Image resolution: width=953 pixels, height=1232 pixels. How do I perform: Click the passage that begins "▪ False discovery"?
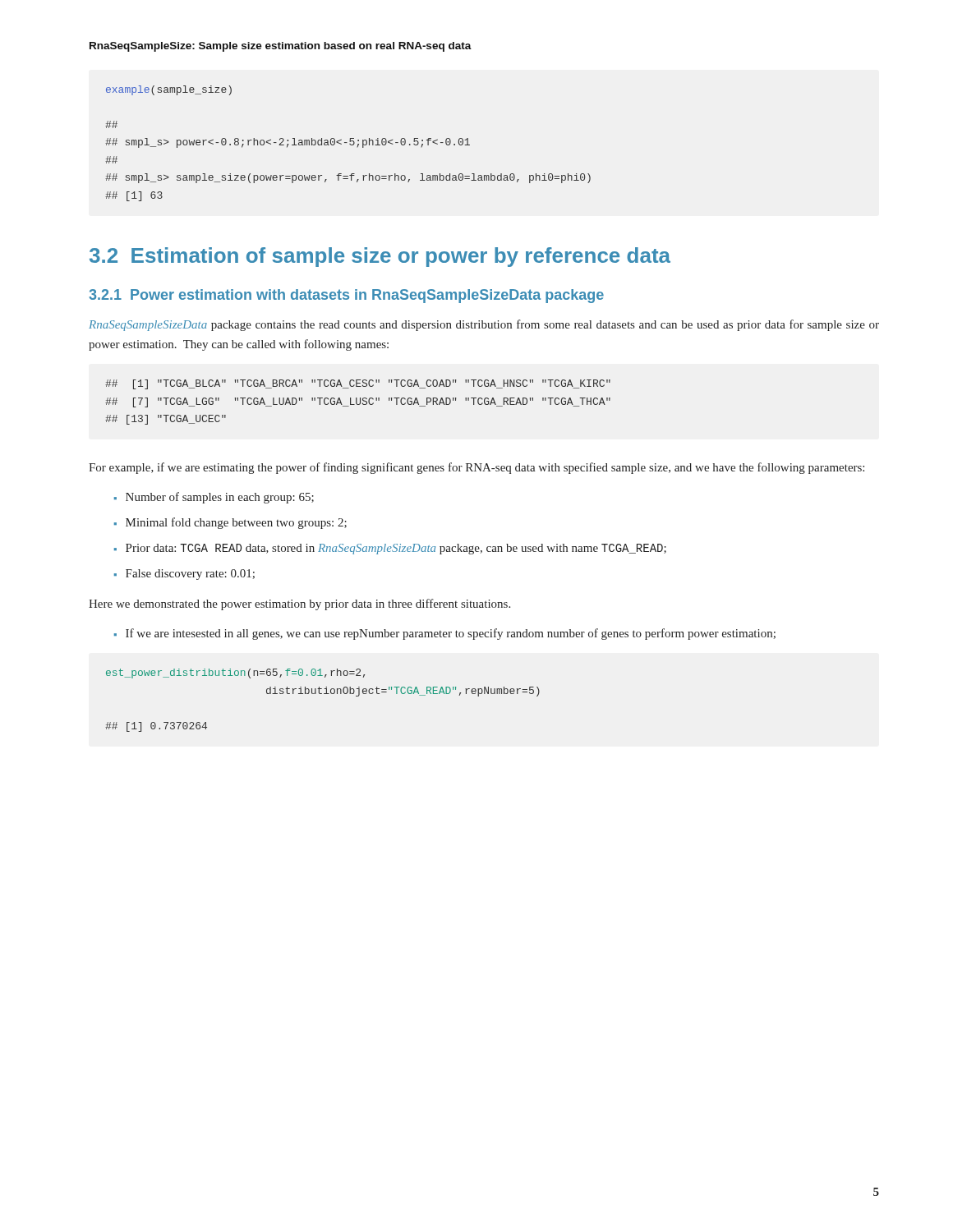coord(184,575)
